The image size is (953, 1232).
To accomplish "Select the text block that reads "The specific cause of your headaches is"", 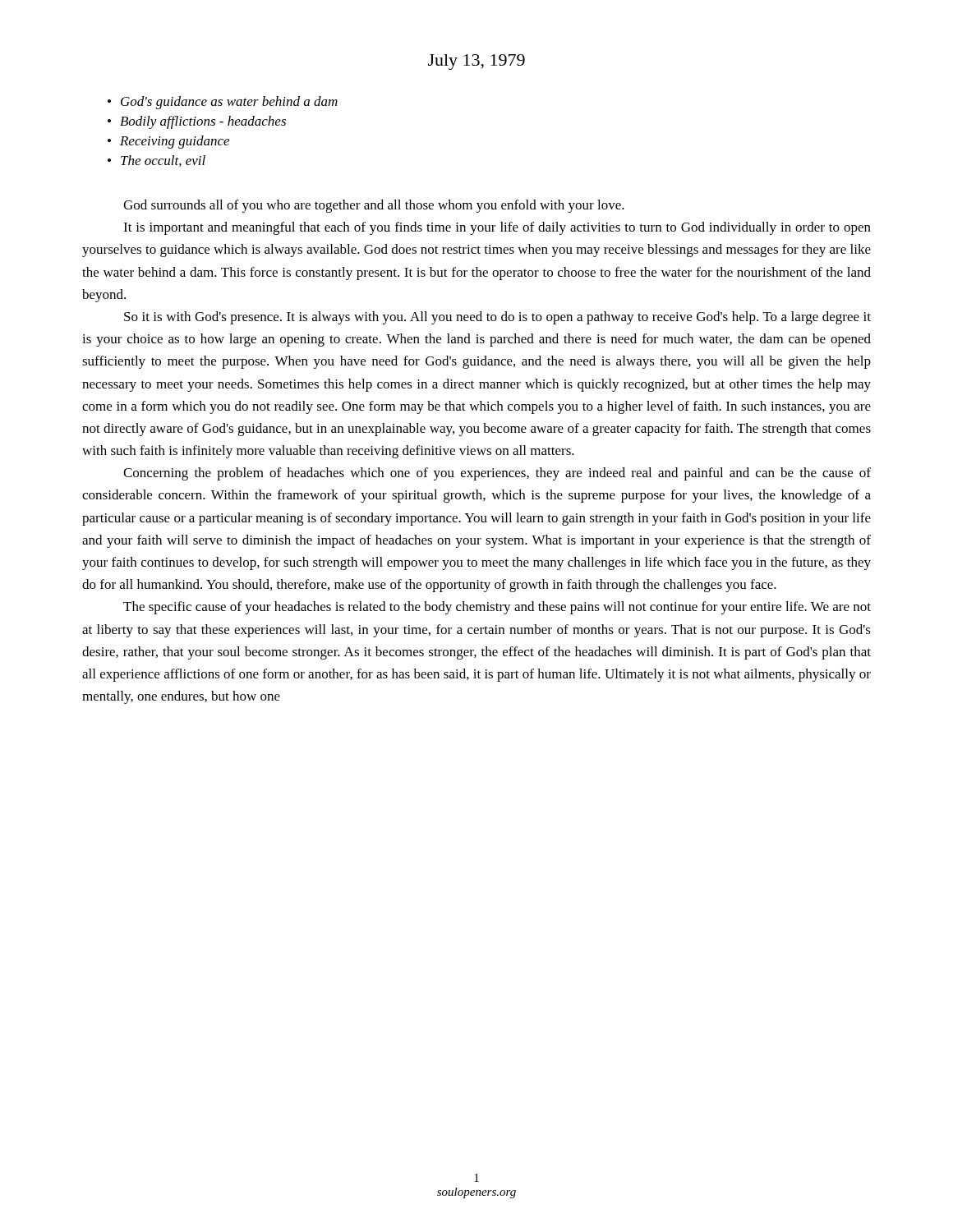I will [476, 651].
